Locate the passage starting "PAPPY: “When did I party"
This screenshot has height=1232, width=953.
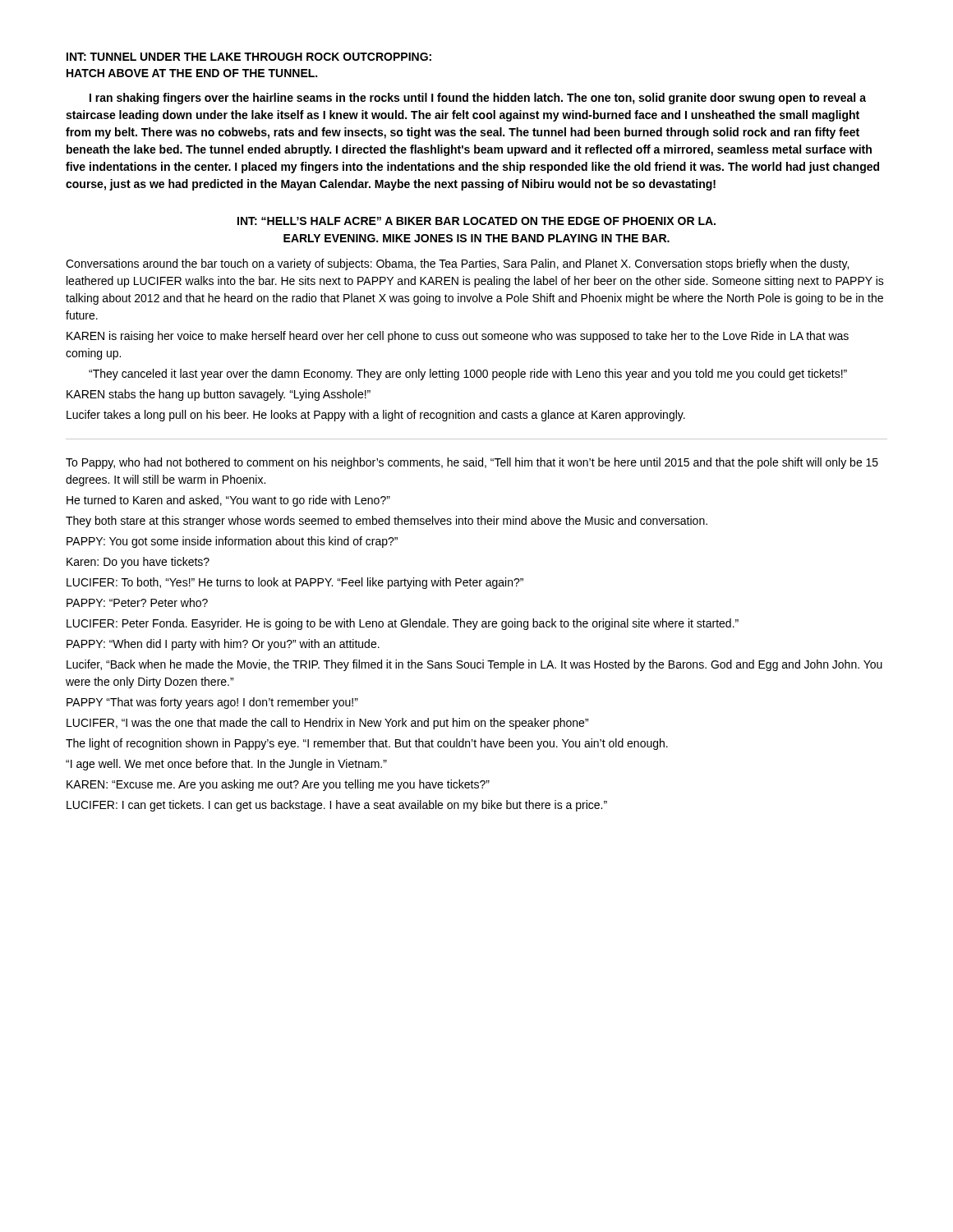pos(223,645)
